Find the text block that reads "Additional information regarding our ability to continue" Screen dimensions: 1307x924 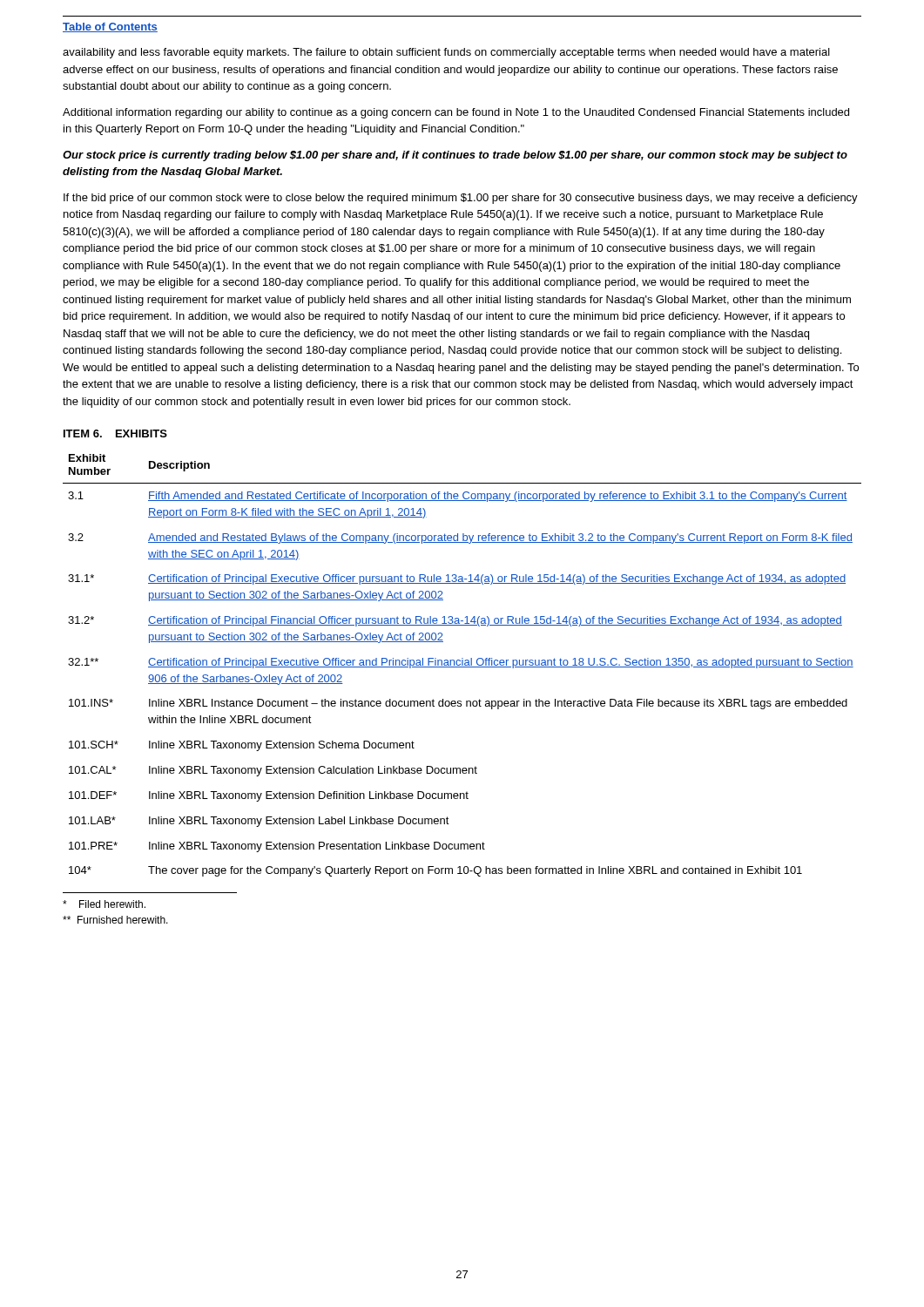tap(462, 120)
